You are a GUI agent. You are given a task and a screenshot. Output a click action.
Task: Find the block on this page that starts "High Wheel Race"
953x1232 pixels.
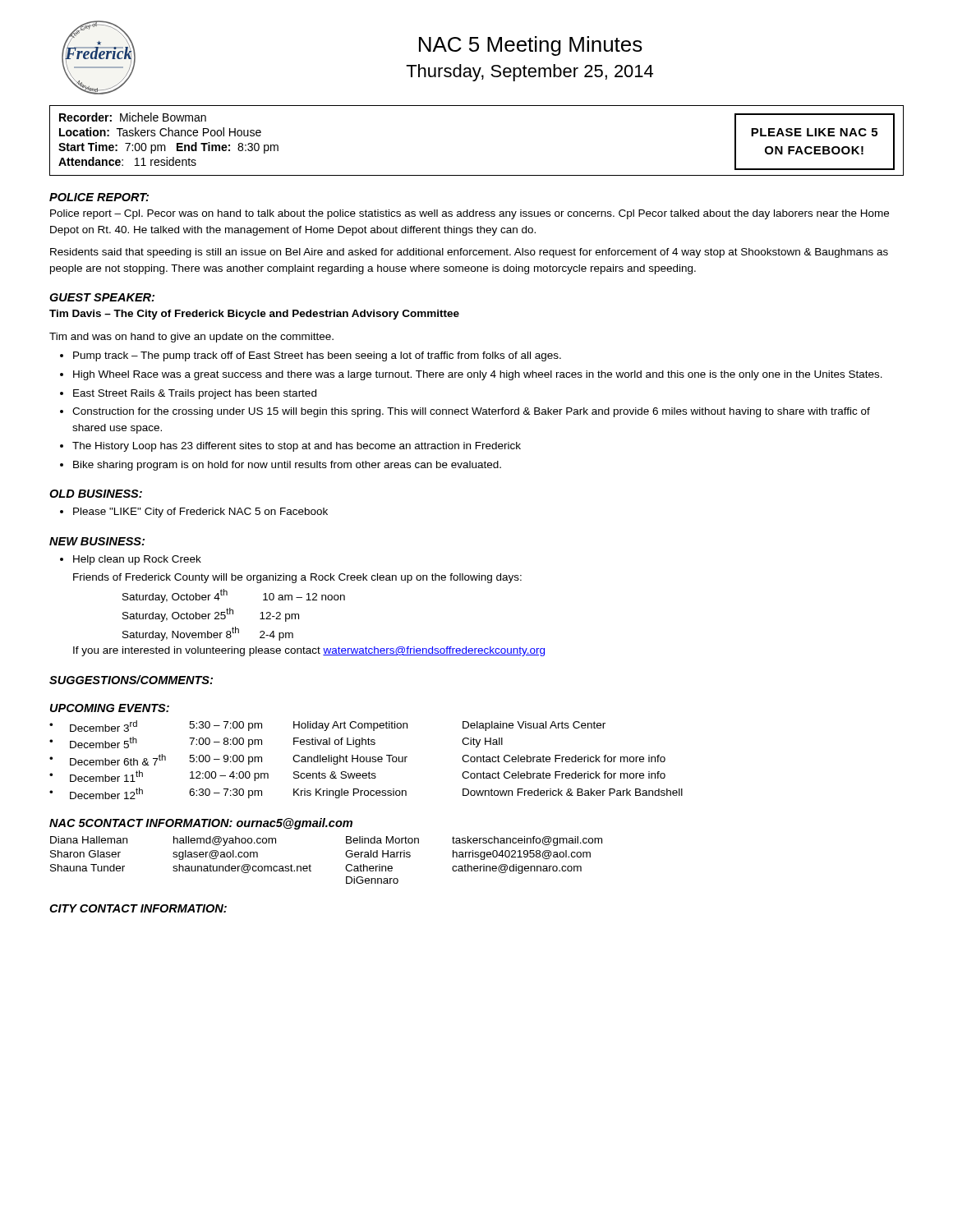pyautogui.click(x=478, y=374)
